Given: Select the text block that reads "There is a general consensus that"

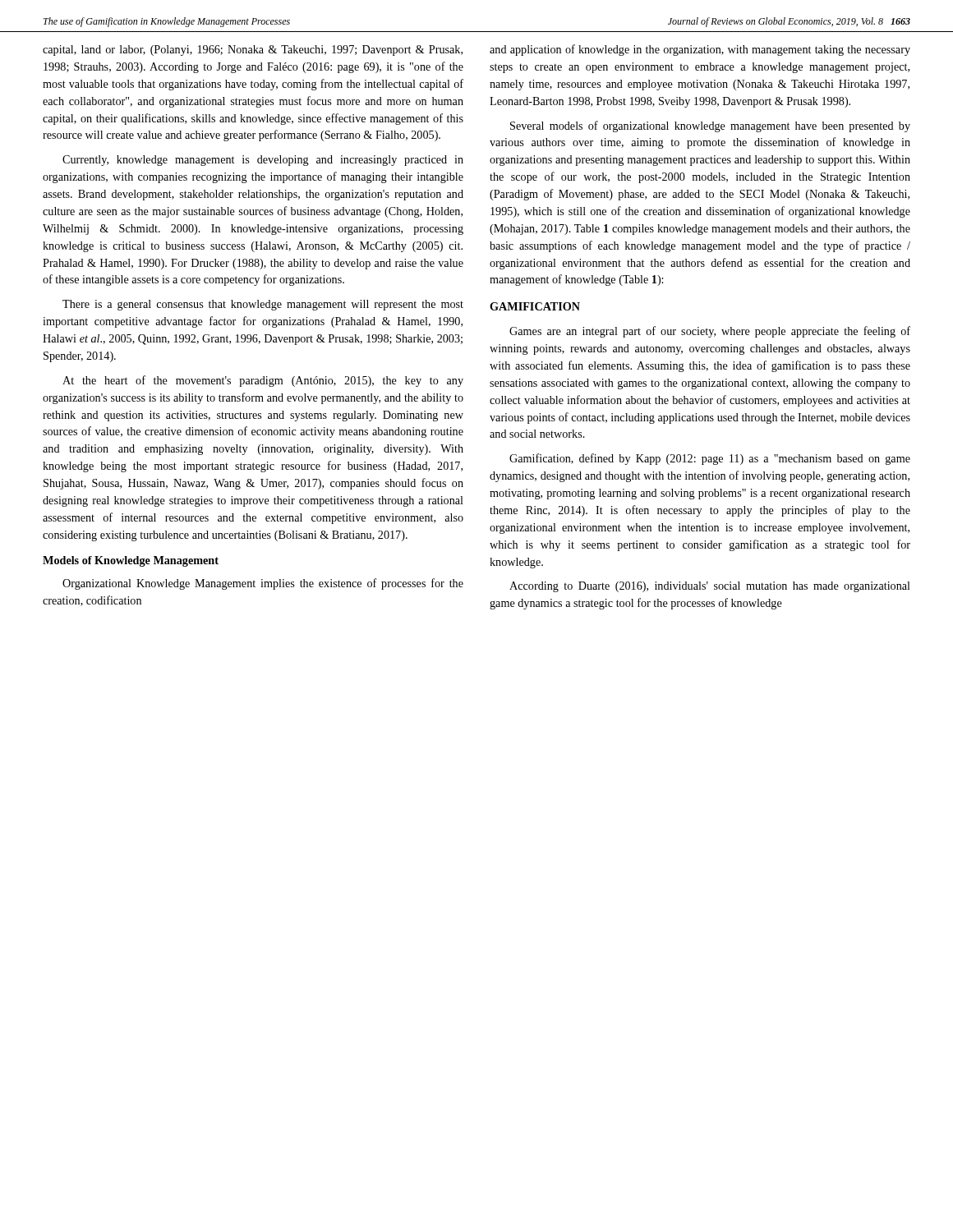Looking at the screenshot, I should 253,330.
